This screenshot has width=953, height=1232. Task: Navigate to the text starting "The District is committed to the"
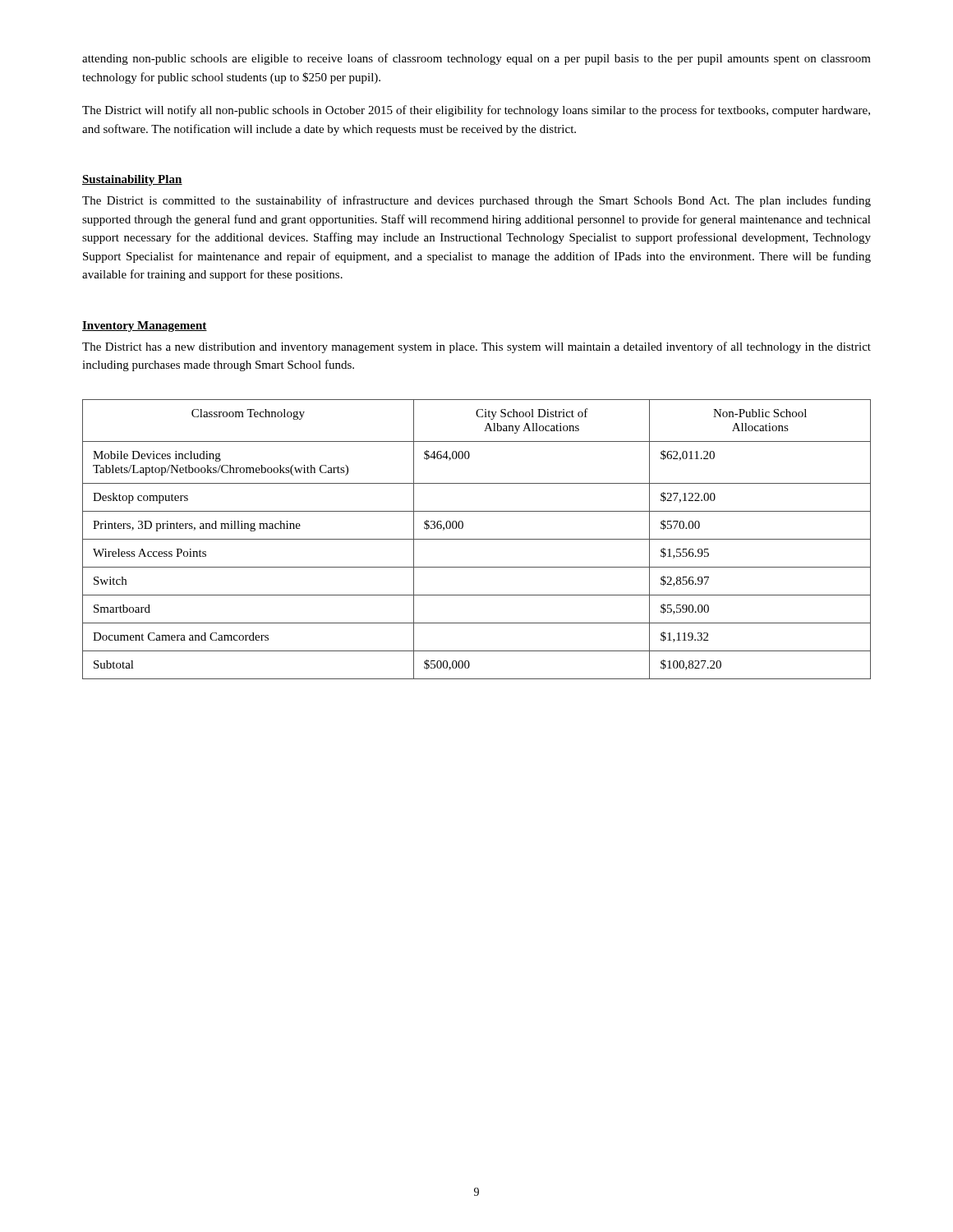[x=476, y=237]
